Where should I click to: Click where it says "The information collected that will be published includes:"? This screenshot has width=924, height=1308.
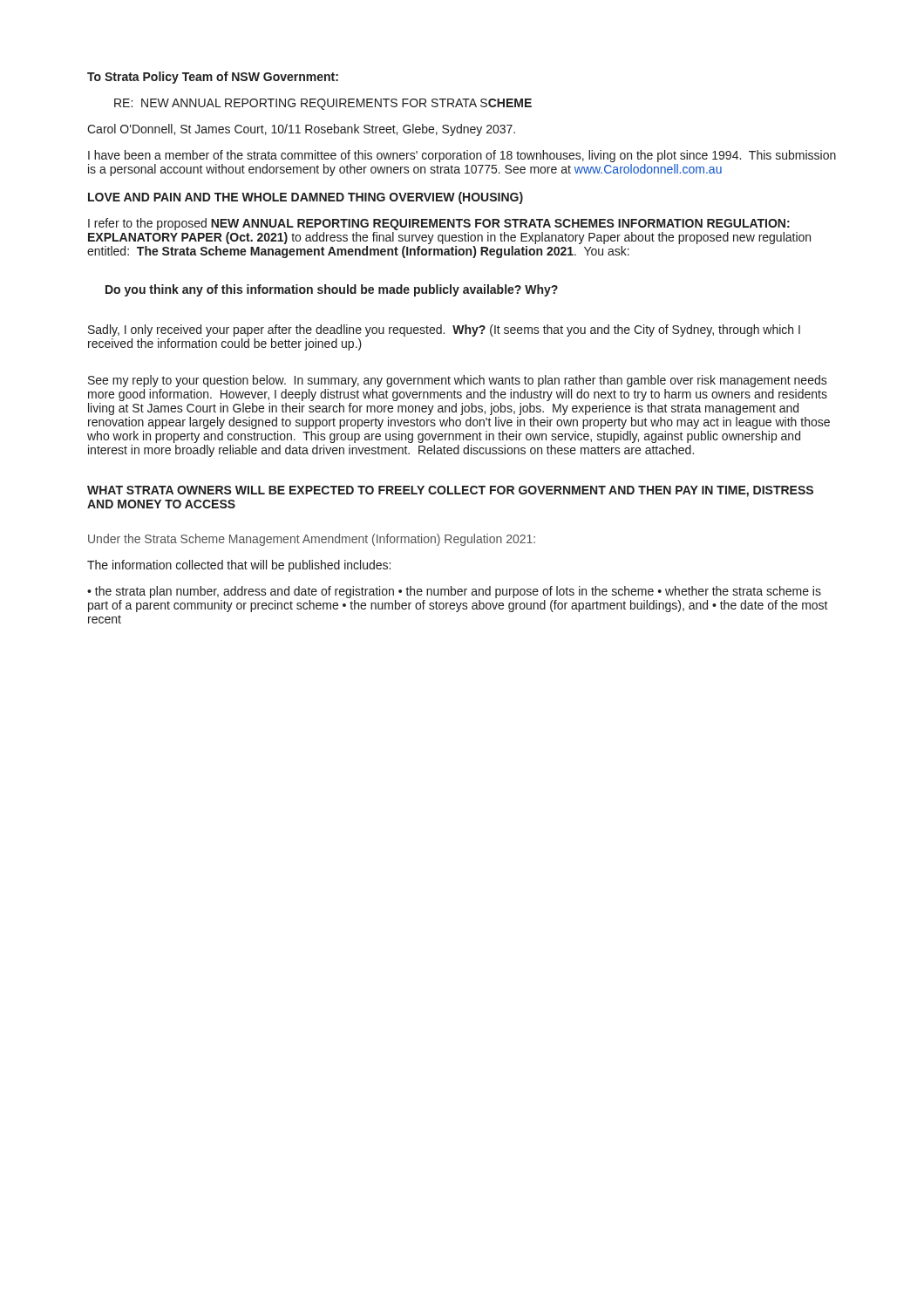[x=239, y=565]
